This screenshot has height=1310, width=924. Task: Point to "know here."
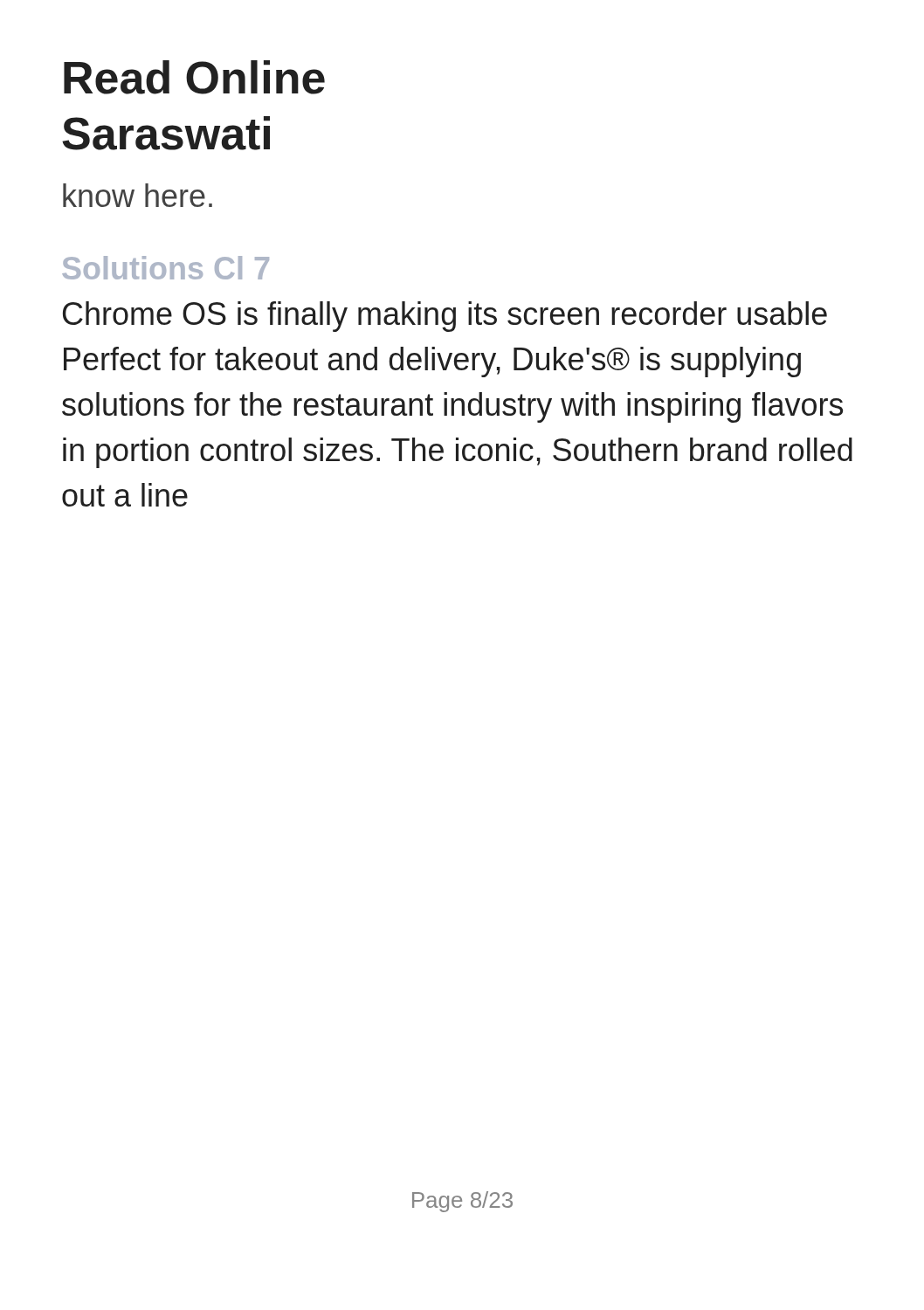pos(138,196)
